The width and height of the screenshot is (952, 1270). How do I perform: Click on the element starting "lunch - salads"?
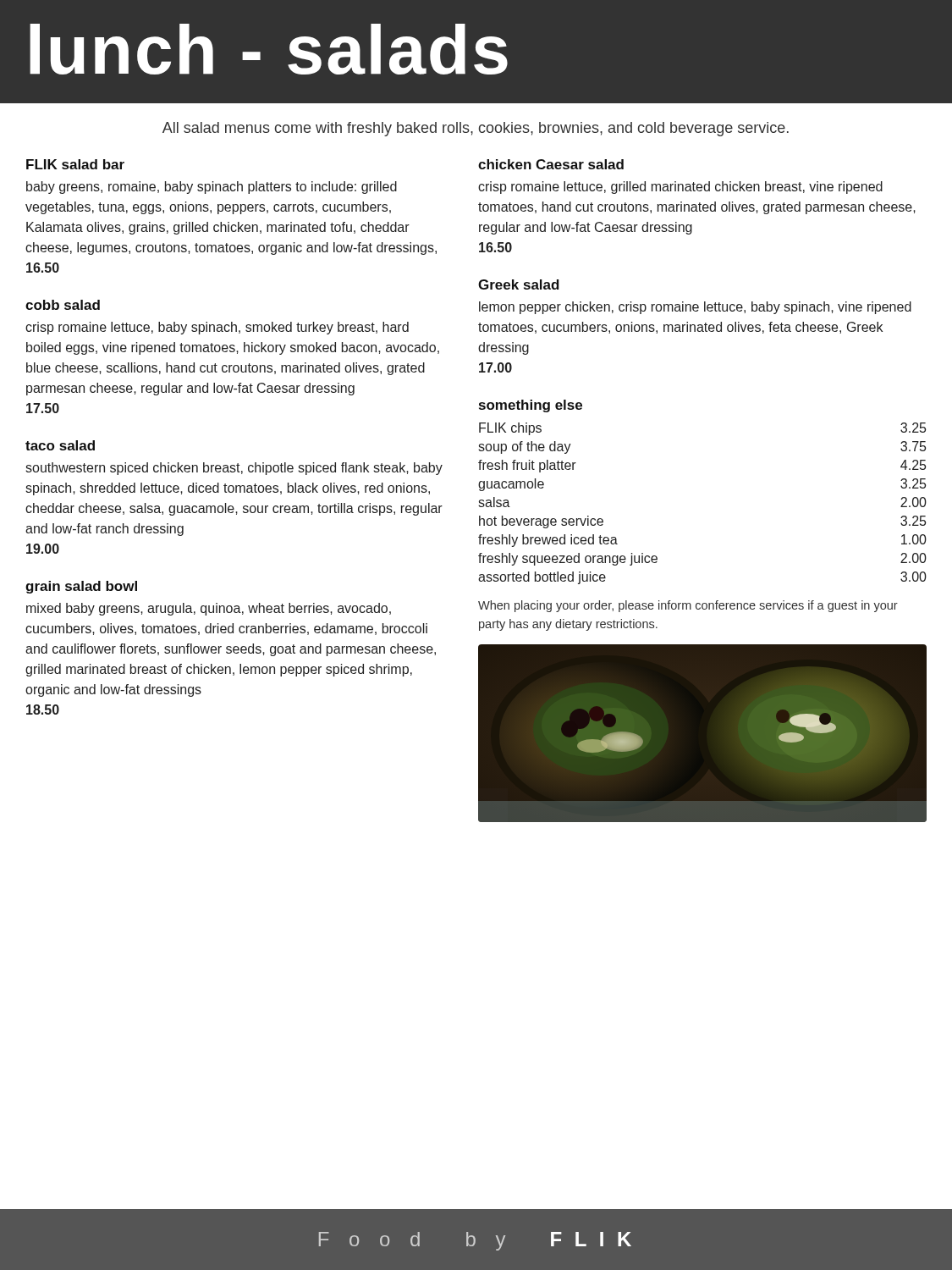coord(476,50)
